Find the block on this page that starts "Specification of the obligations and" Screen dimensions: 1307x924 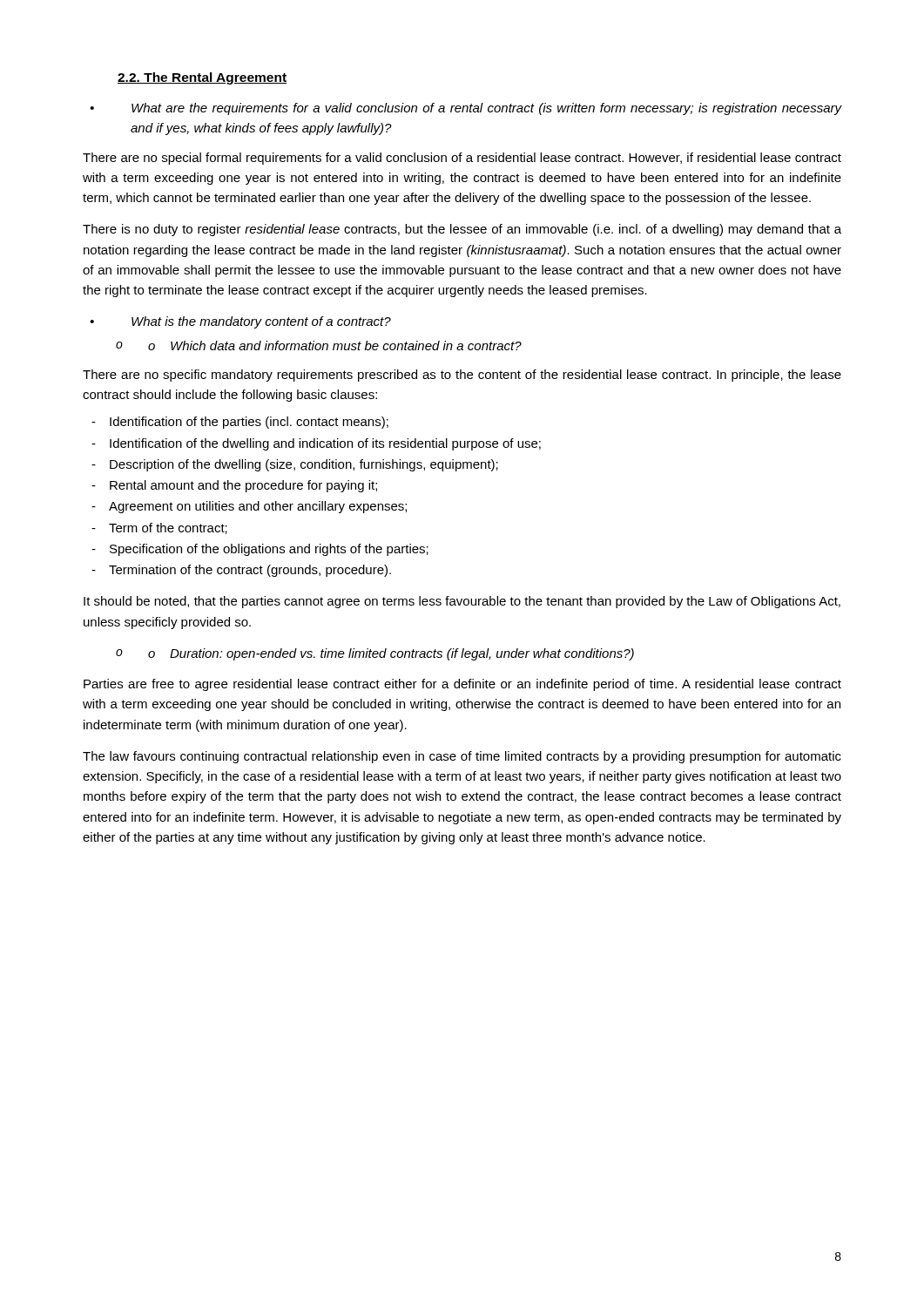pyautogui.click(x=269, y=548)
